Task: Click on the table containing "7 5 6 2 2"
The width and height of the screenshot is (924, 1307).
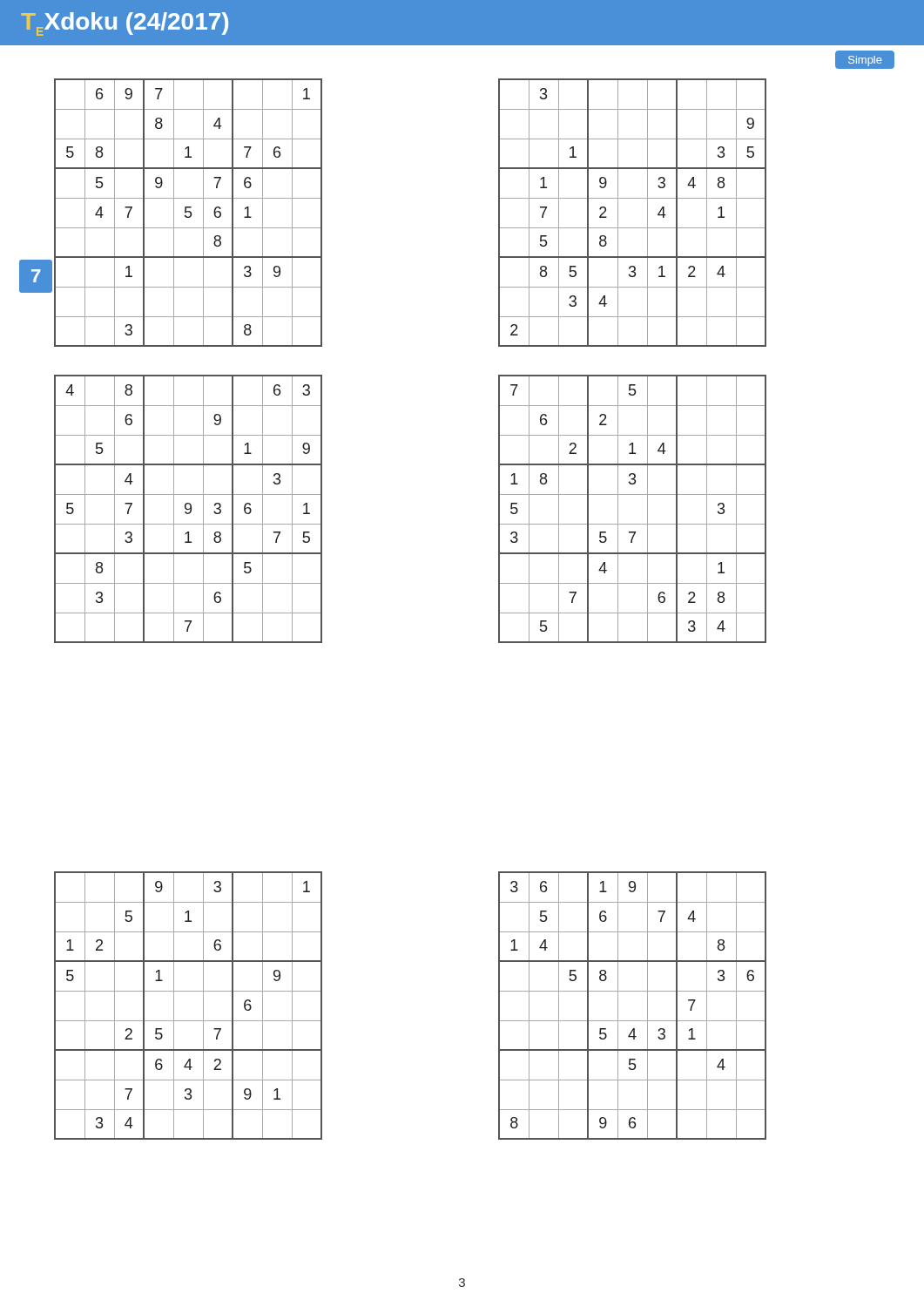Action: pyautogui.click(x=632, y=509)
